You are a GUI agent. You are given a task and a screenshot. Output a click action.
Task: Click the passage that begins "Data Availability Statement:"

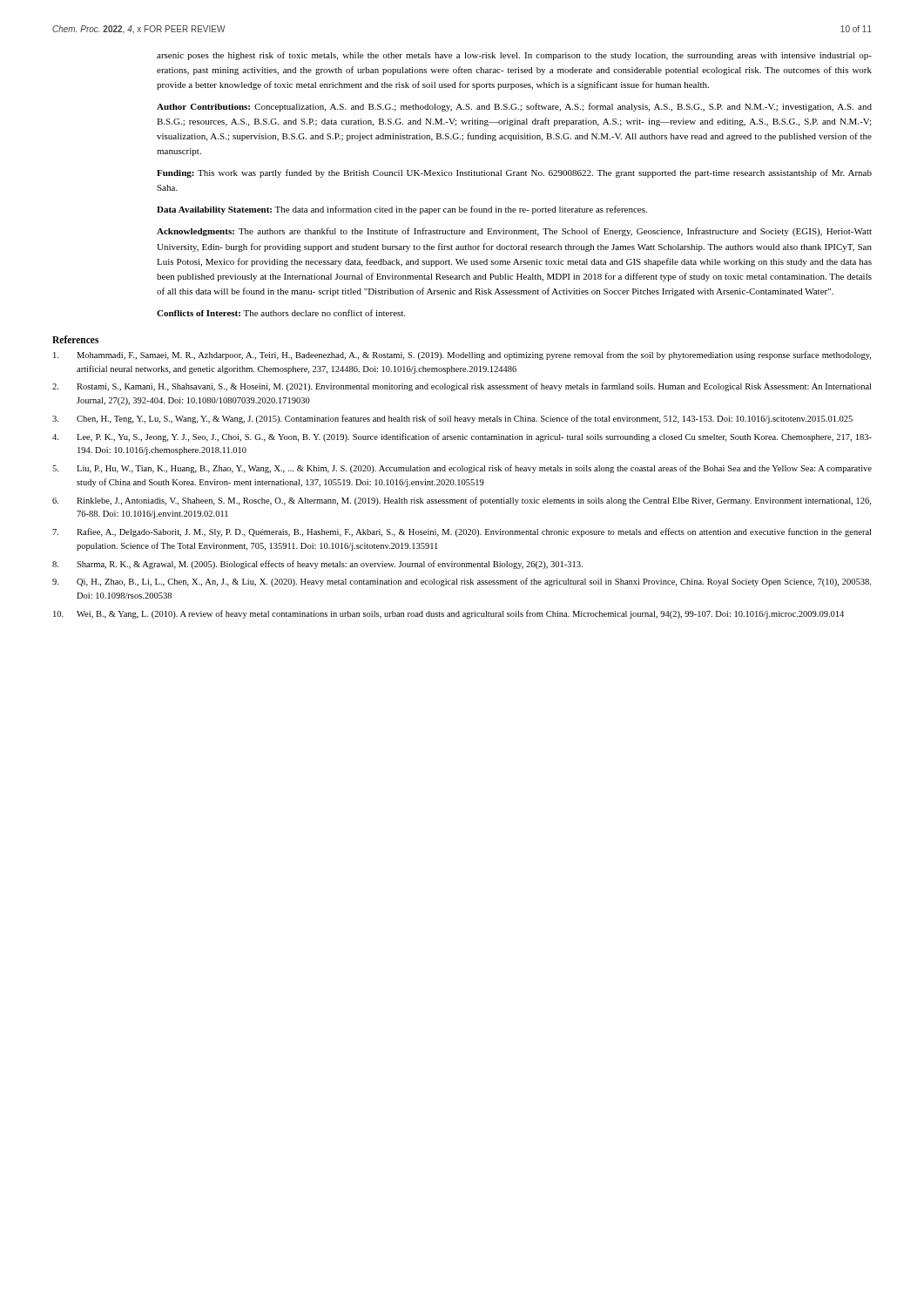(402, 210)
